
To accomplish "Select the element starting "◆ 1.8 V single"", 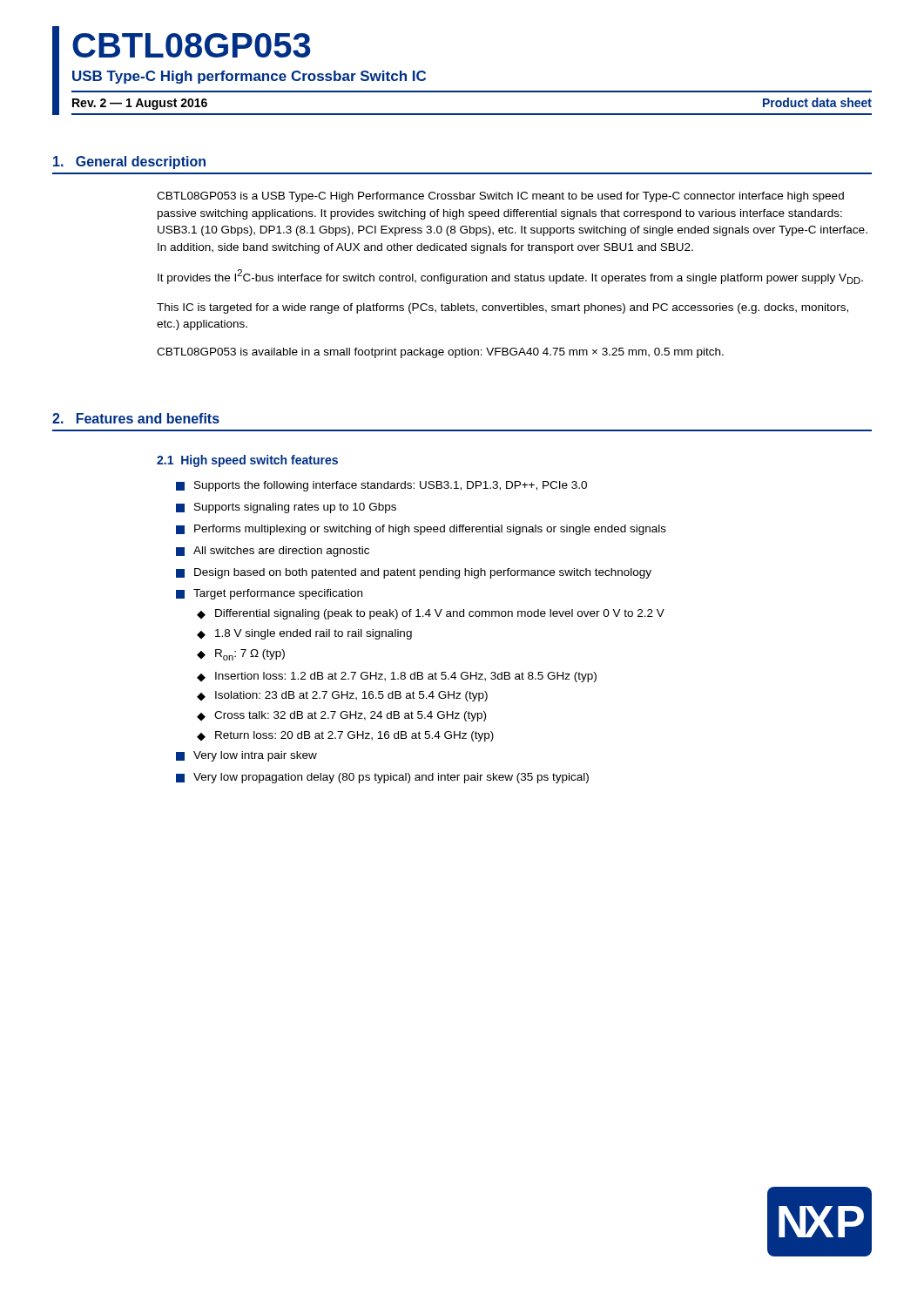I will (x=305, y=634).
